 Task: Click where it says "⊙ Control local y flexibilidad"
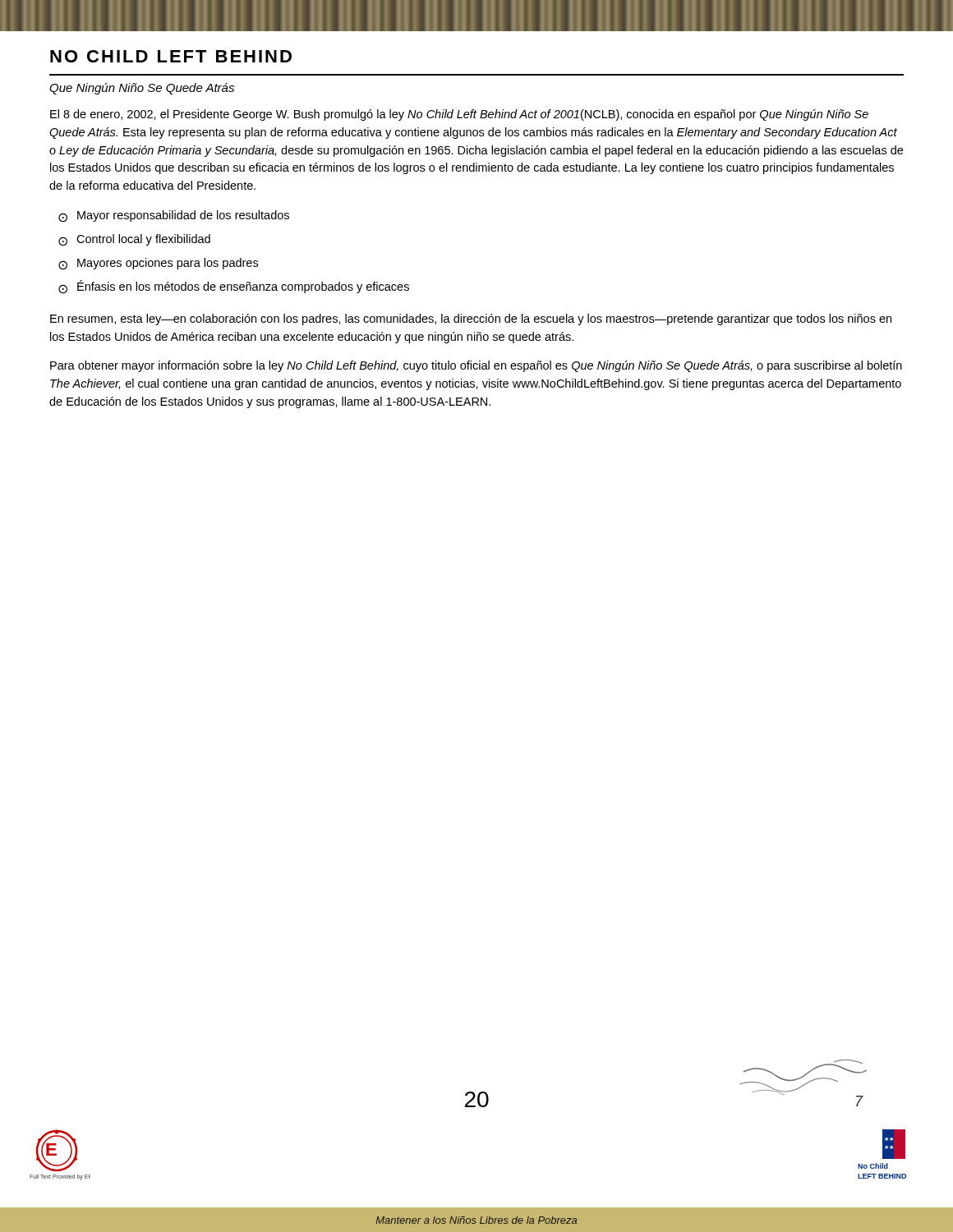[x=134, y=240]
